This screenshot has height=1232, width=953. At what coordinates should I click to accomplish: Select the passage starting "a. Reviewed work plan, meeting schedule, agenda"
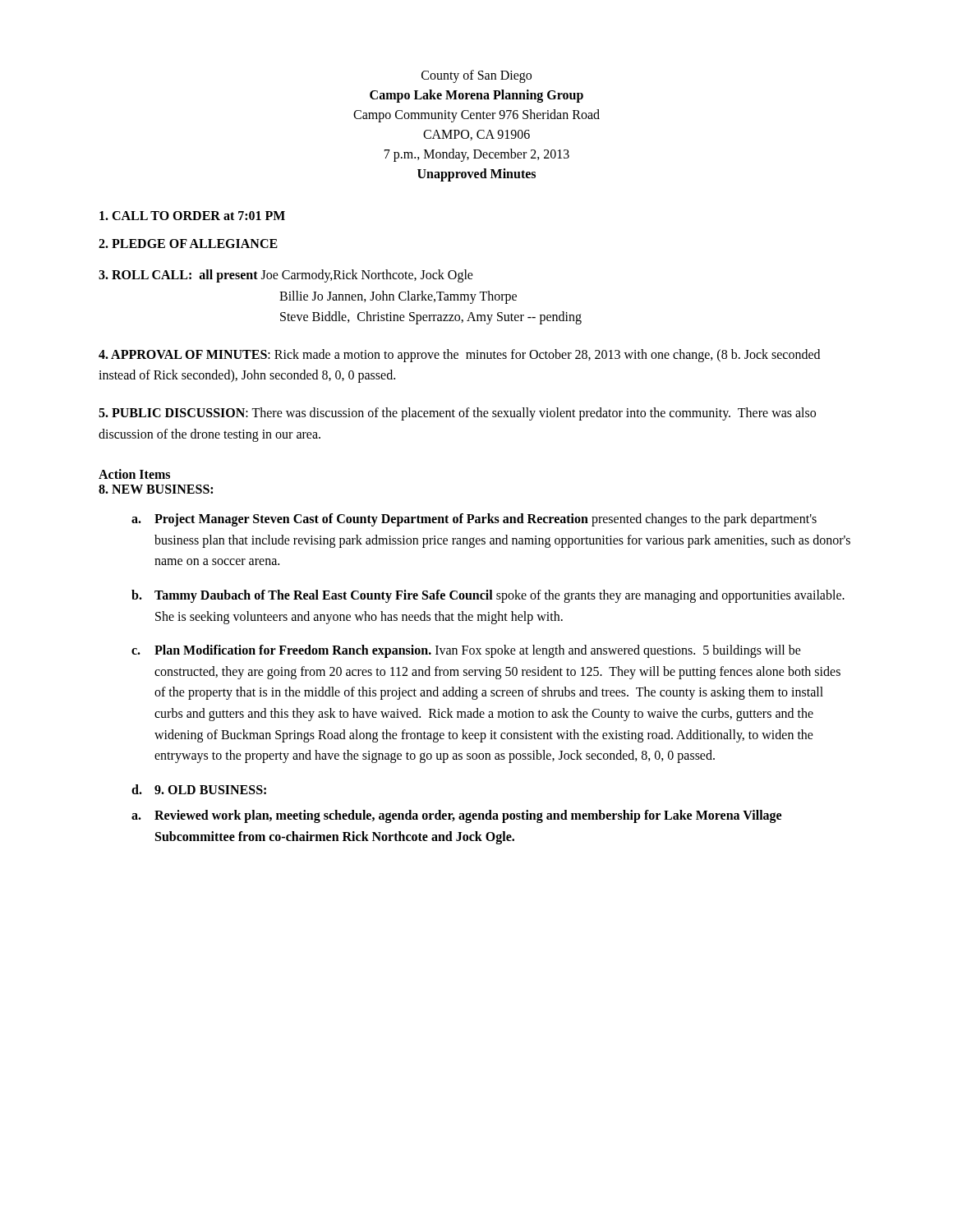pos(493,826)
